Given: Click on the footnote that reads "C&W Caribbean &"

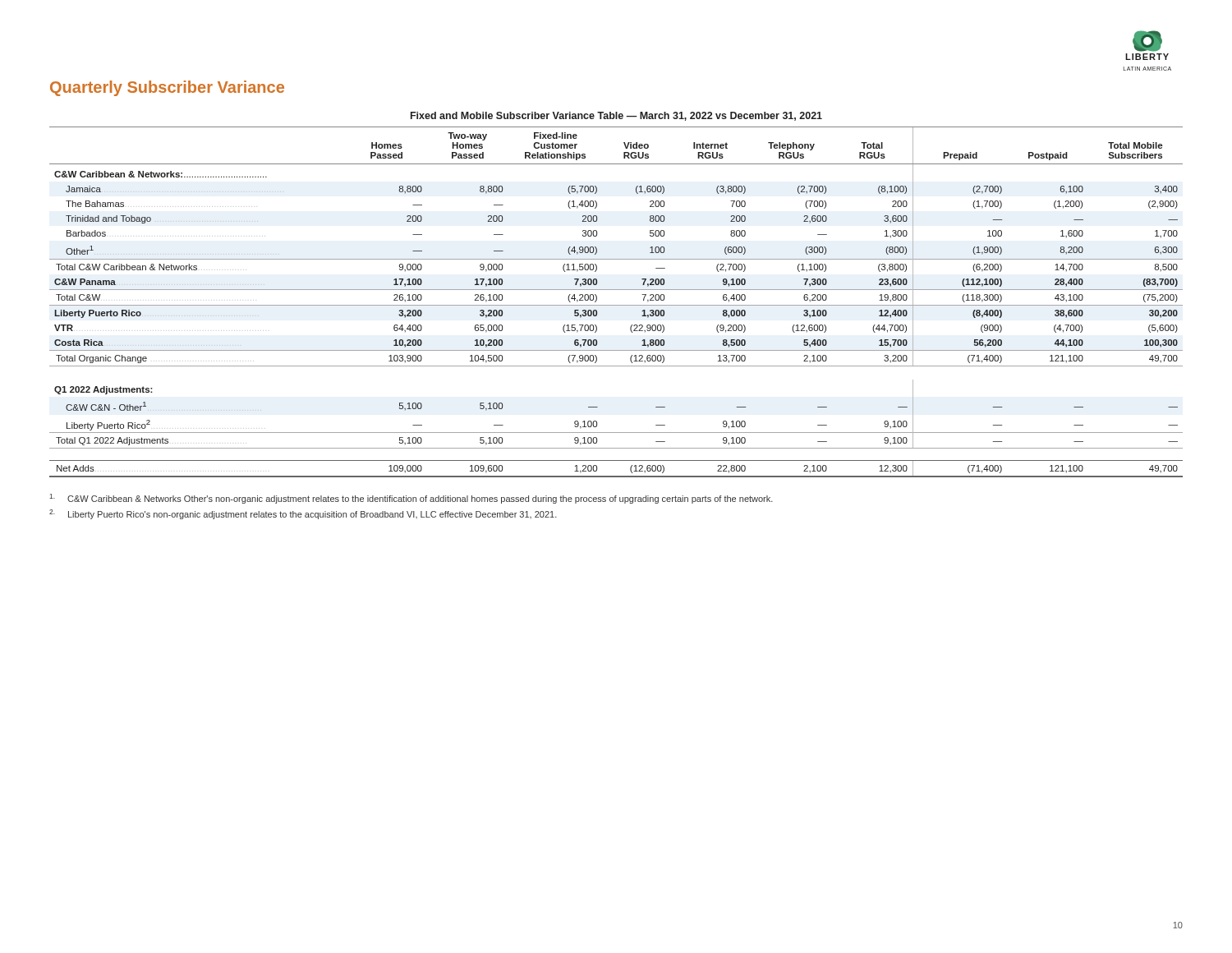Looking at the screenshot, I should click(x=411, y=499).
